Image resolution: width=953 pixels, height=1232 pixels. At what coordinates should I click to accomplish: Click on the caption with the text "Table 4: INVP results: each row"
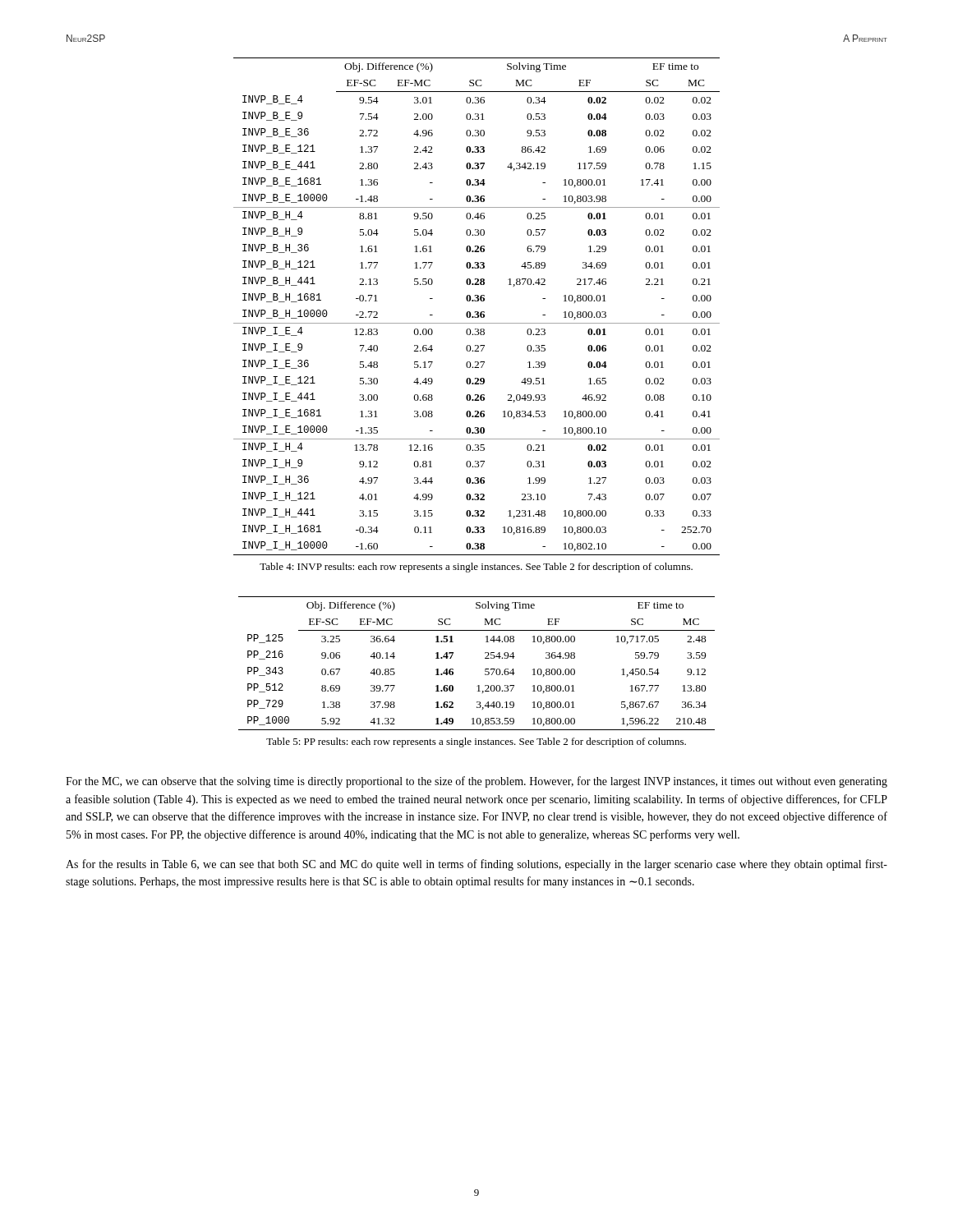(x=476, y=566)
